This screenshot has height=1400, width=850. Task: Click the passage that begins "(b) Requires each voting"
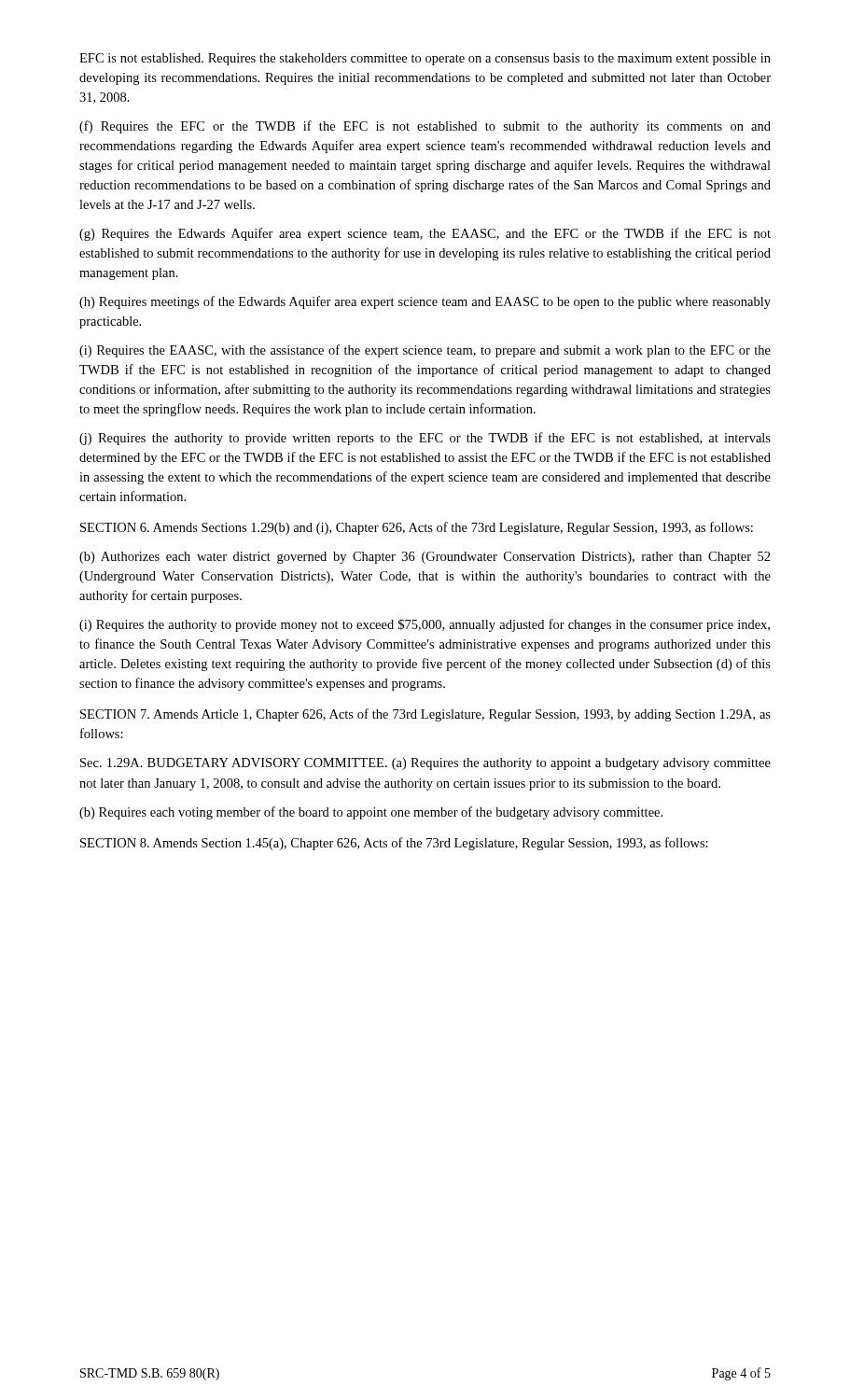[371, 812]
